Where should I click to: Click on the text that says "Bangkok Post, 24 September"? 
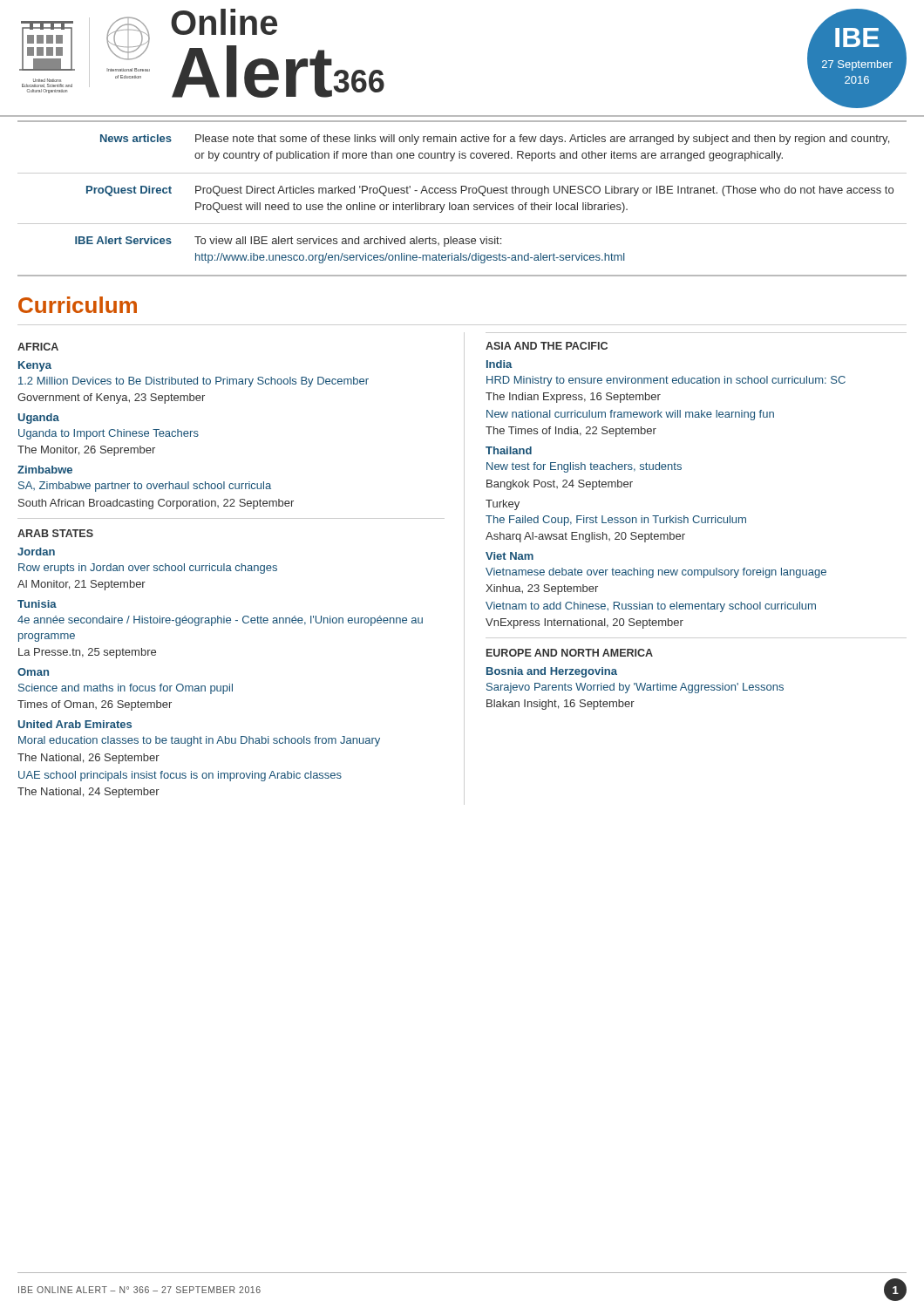click(x=559, y=483)
